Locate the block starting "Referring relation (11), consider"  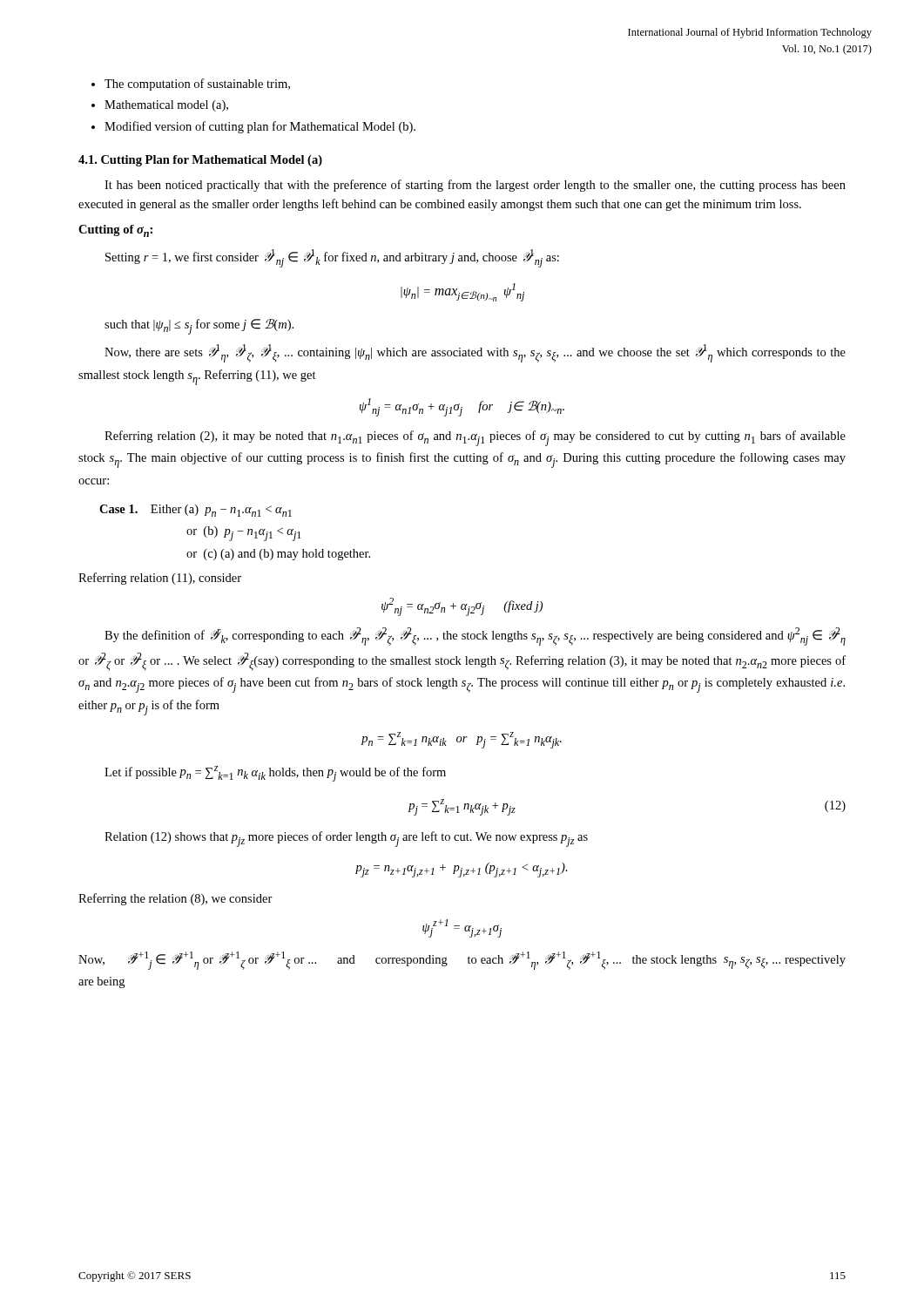coord(160,578)
